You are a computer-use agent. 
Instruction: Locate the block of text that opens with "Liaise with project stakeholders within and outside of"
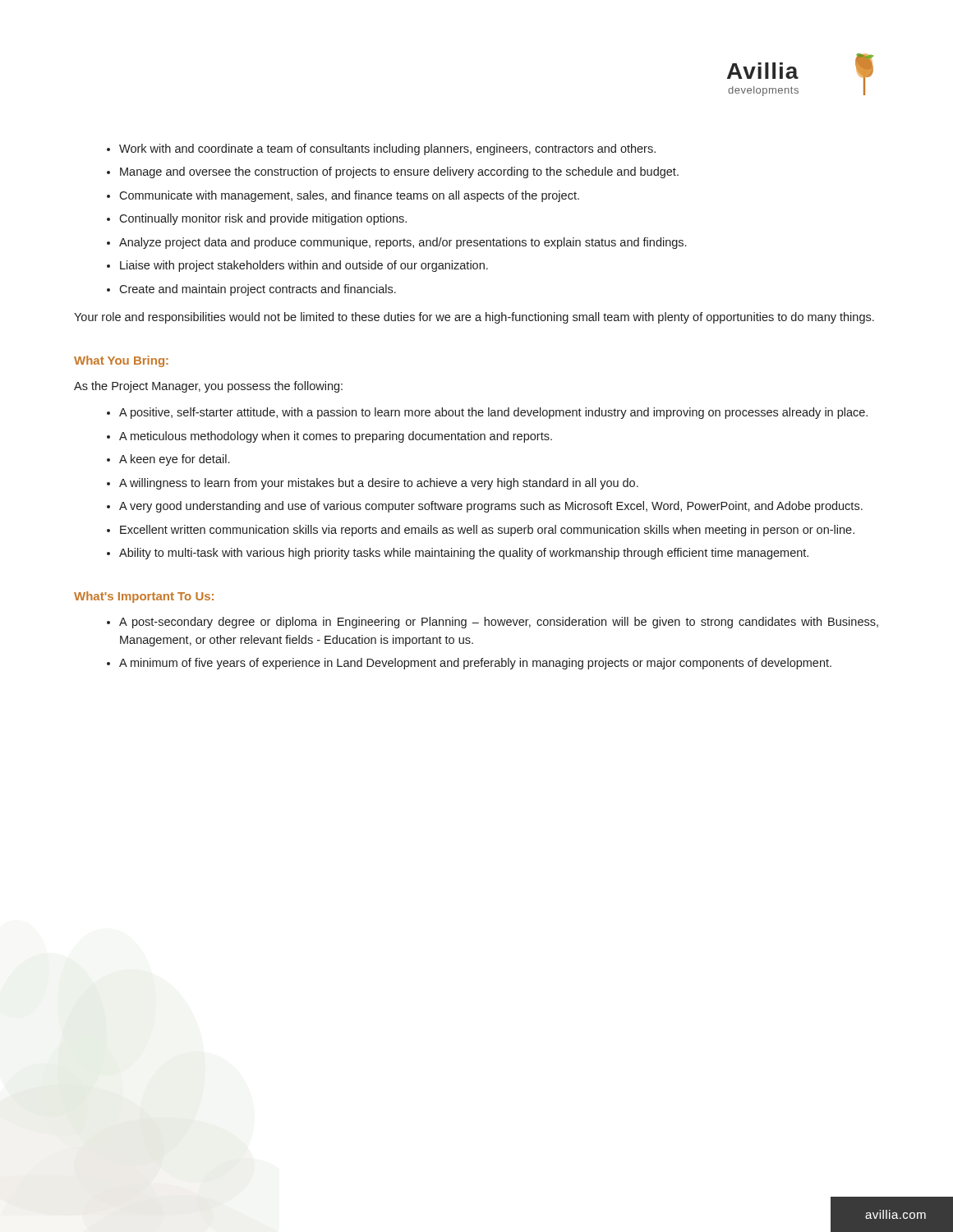tap(304, 266)
